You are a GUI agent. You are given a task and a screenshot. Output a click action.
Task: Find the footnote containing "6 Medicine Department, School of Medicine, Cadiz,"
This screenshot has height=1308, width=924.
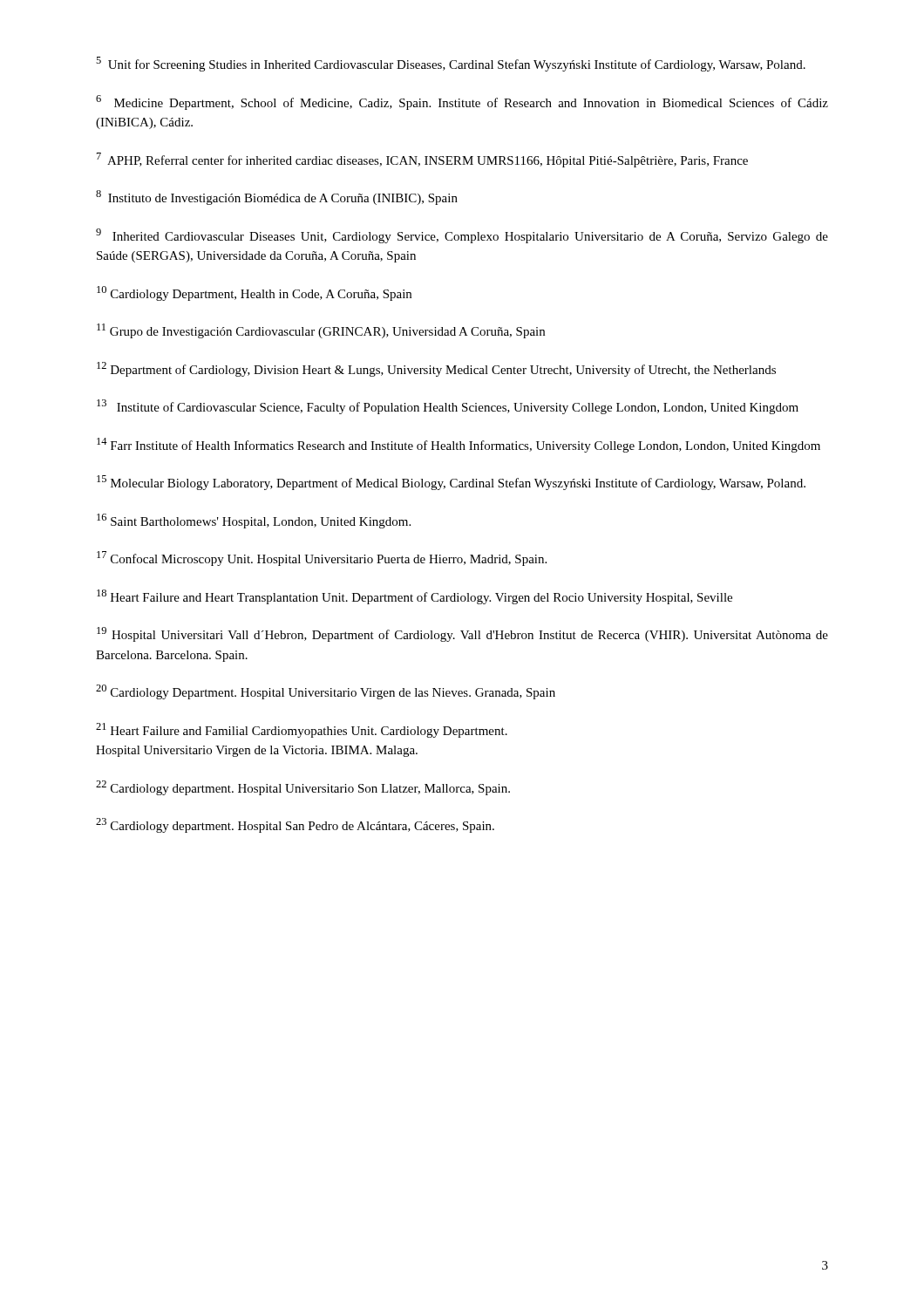[462, 111]
